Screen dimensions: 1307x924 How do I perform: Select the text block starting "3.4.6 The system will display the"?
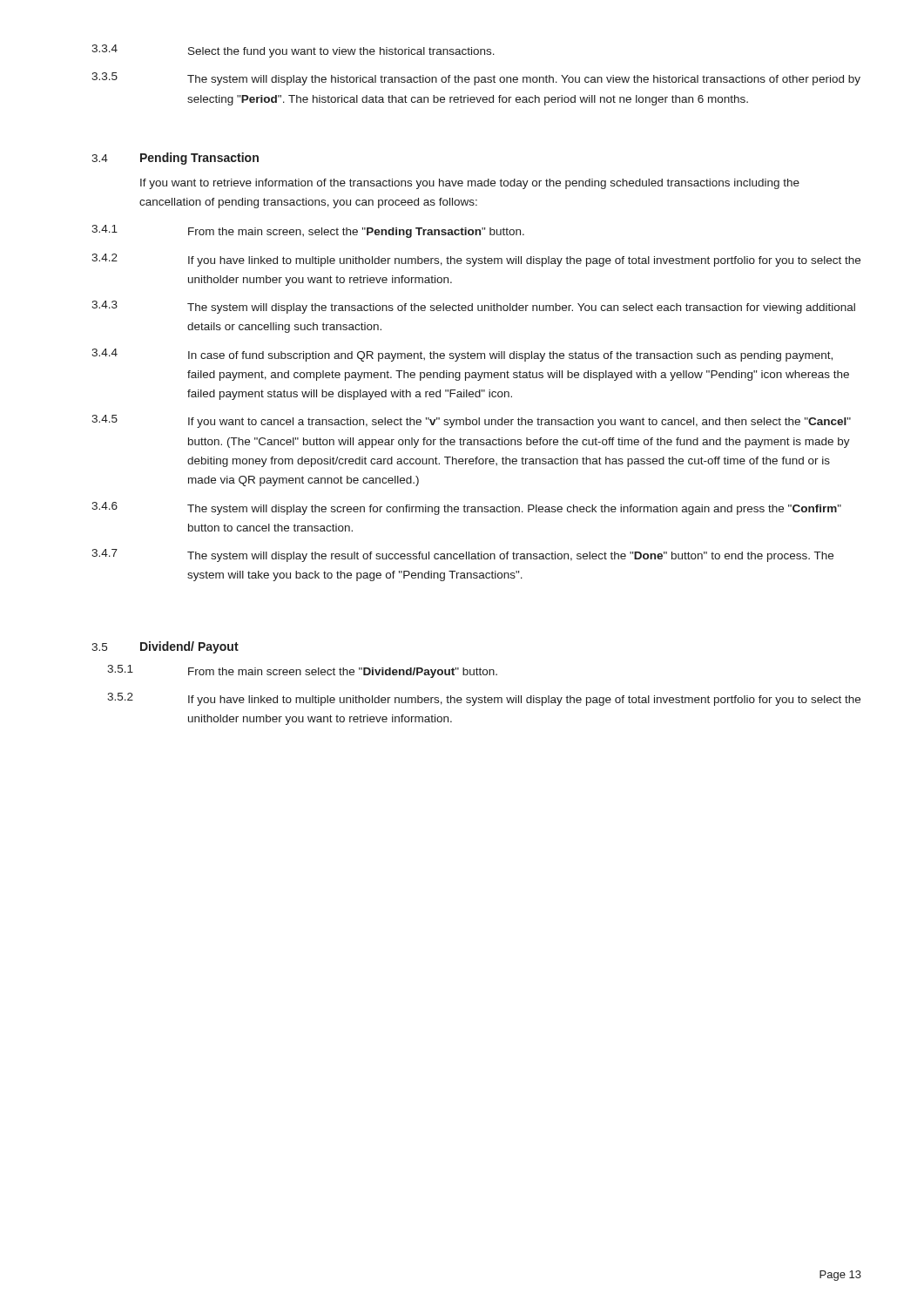point(476,518)
